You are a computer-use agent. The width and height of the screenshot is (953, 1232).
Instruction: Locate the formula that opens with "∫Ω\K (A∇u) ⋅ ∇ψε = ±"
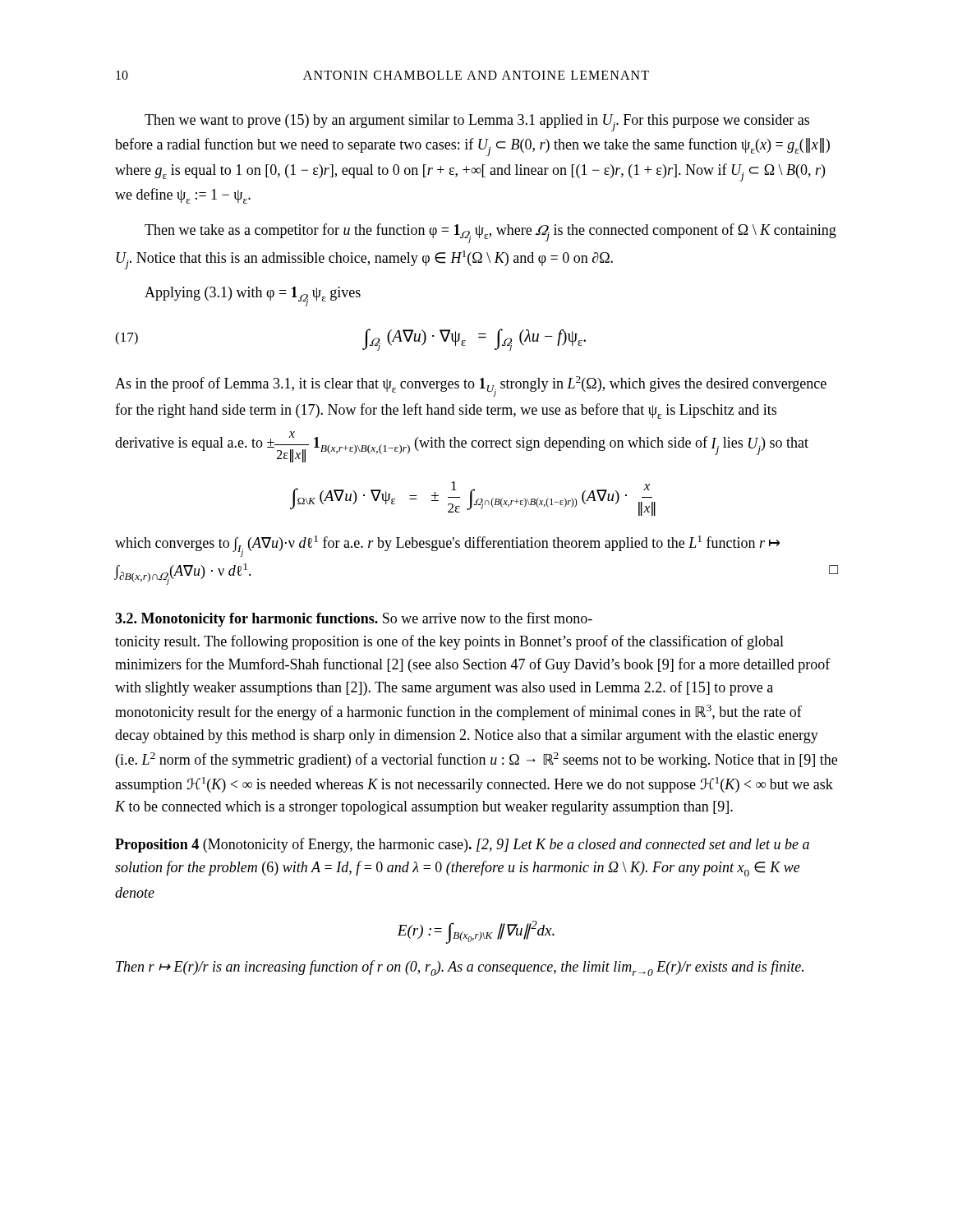pos(476,497)
